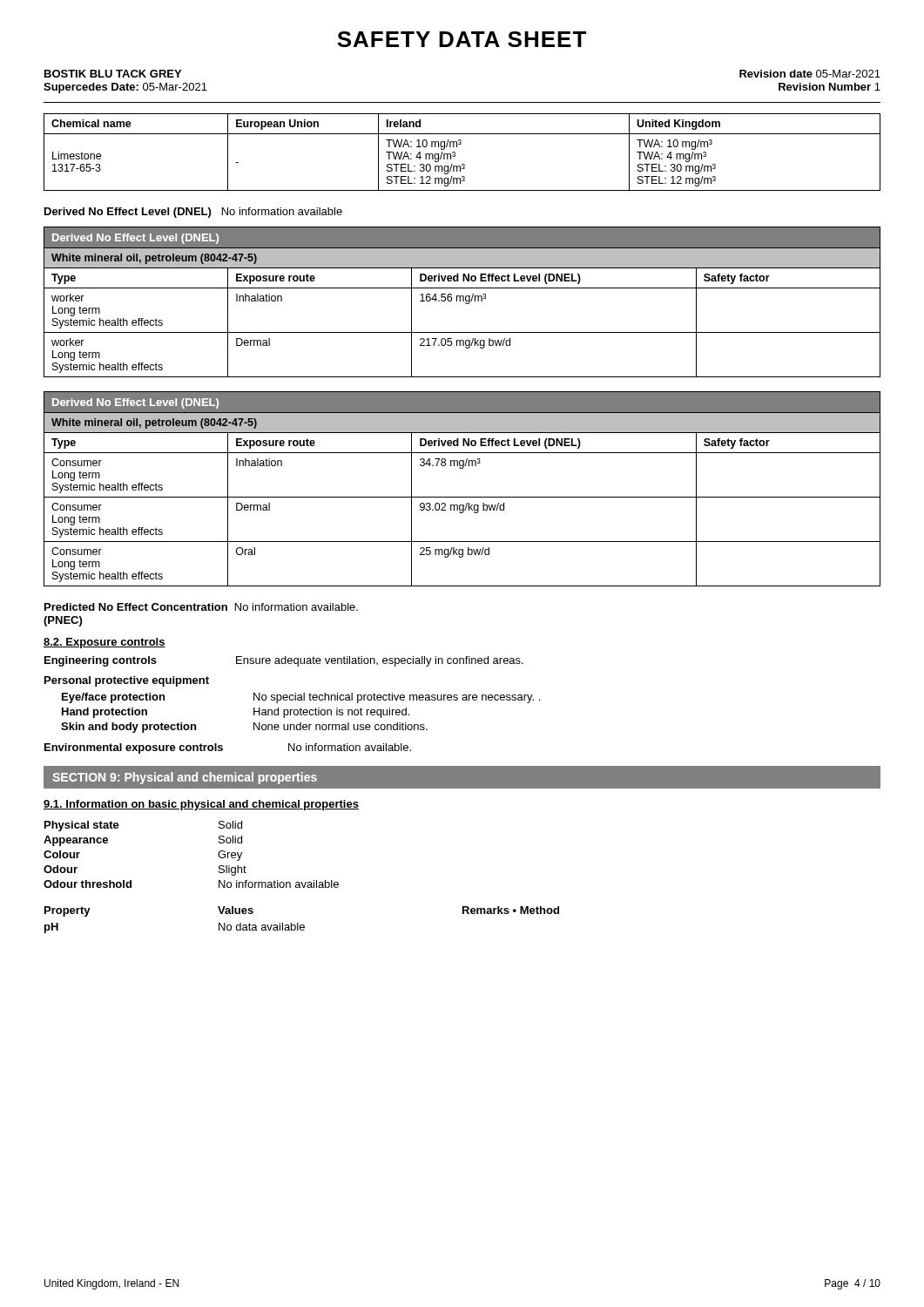Point to the block beginning "Physical state Solid Appearance Solid Colour"
The height and width of the screenshot is (1307, 924).
click(81, 826)
